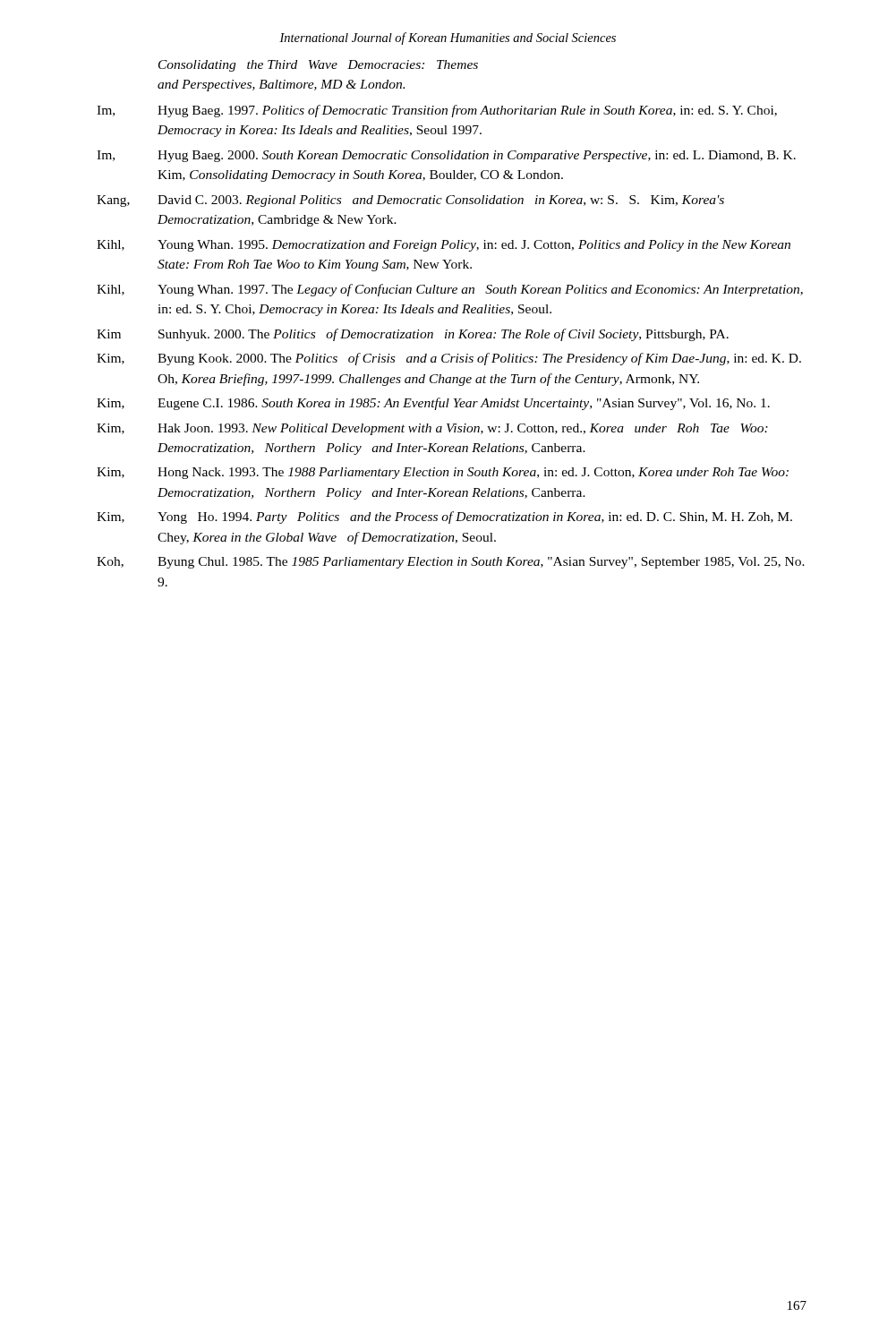Where is the passage that starts "Consolidating the Third Wave Democracies:"?

point(318,74)
